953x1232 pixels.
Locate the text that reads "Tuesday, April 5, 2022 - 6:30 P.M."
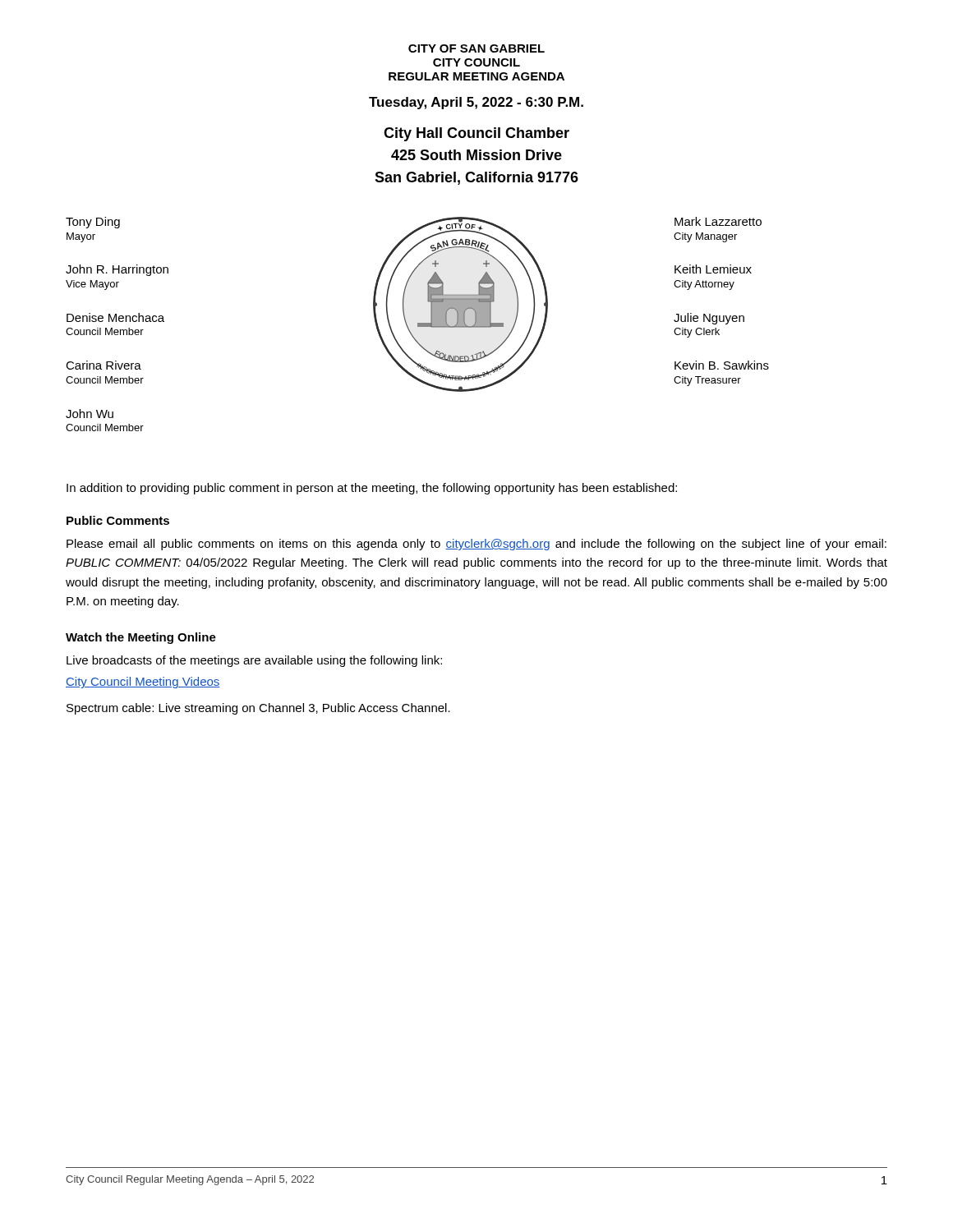click(x=476, y=102)
